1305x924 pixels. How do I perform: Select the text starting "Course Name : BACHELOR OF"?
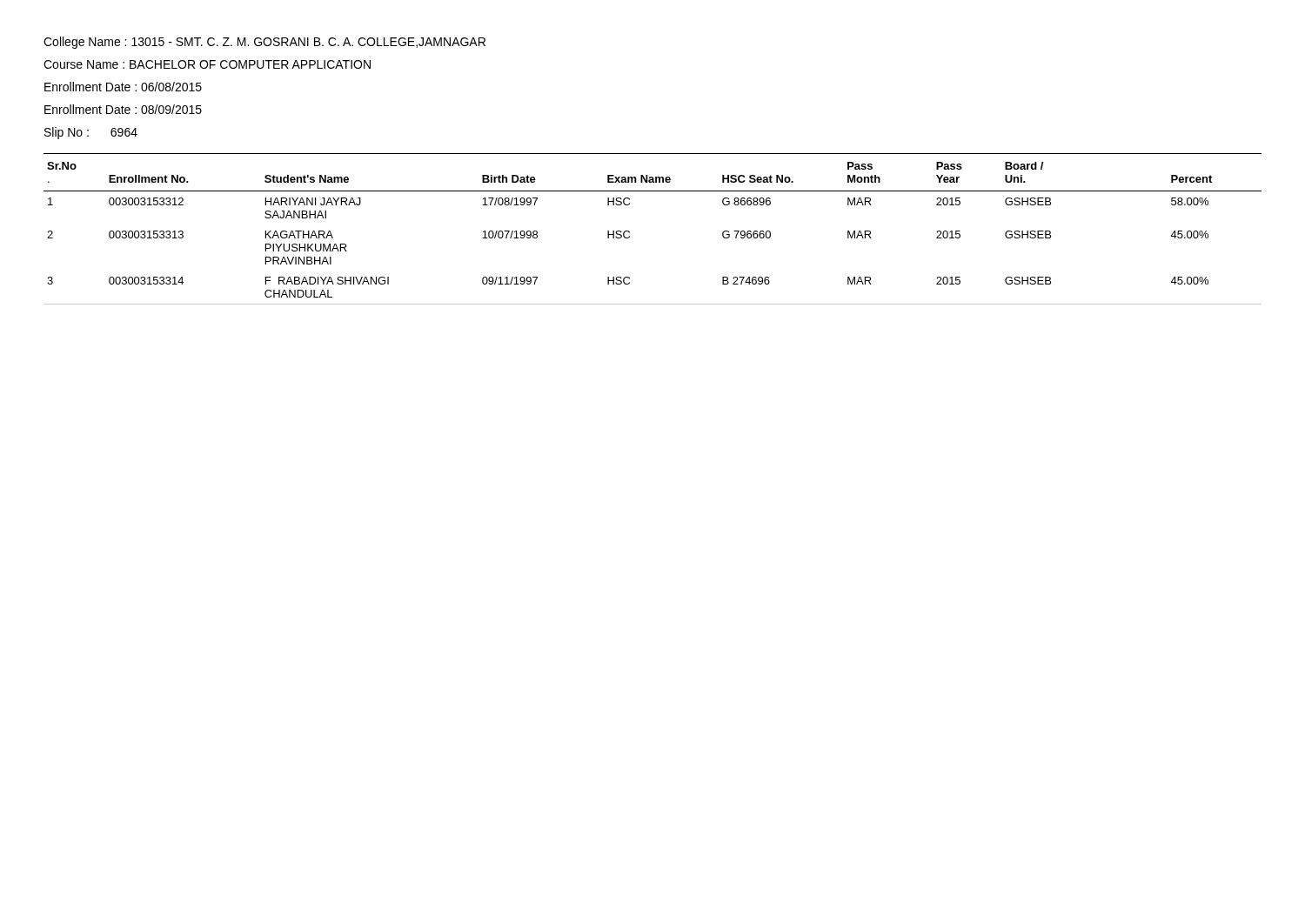click(x=207, y=64)
